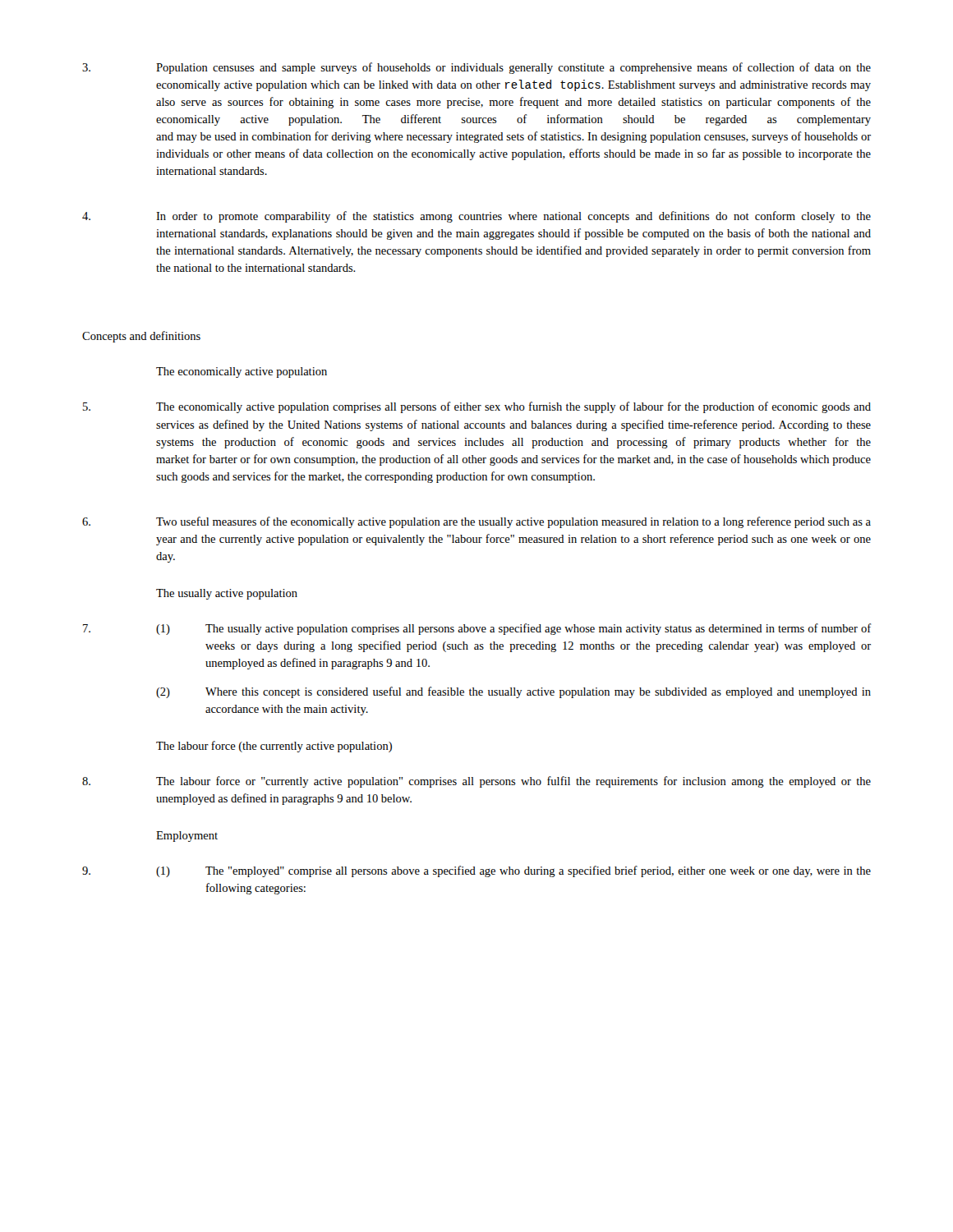The width and height of the screenshot is (953, 1232).
Task: Find the text block with the text "The economically active population"
Action: (476, 442)
